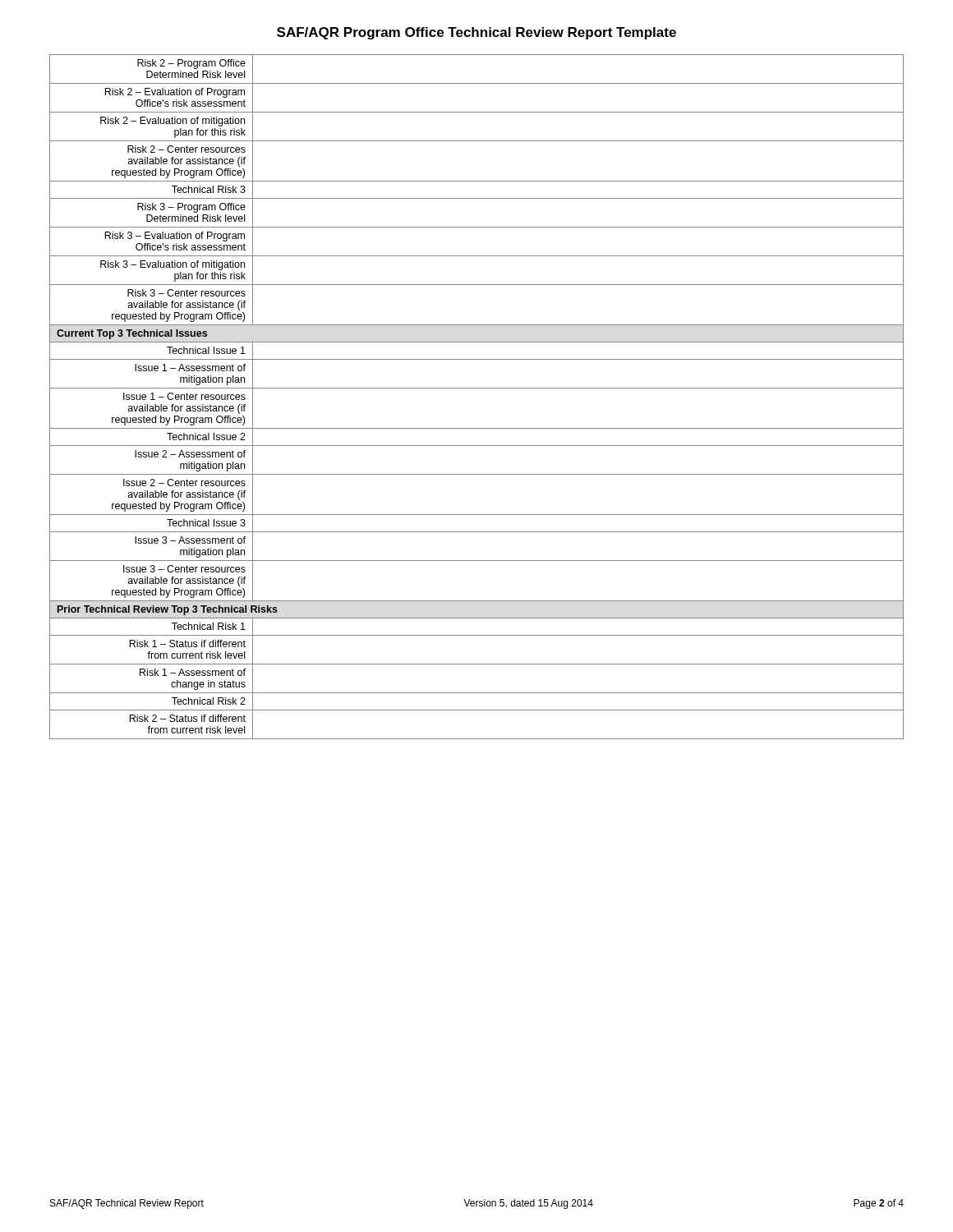Locate the table with the text "Risk 2 – Evaluation of"

point(476,397)
